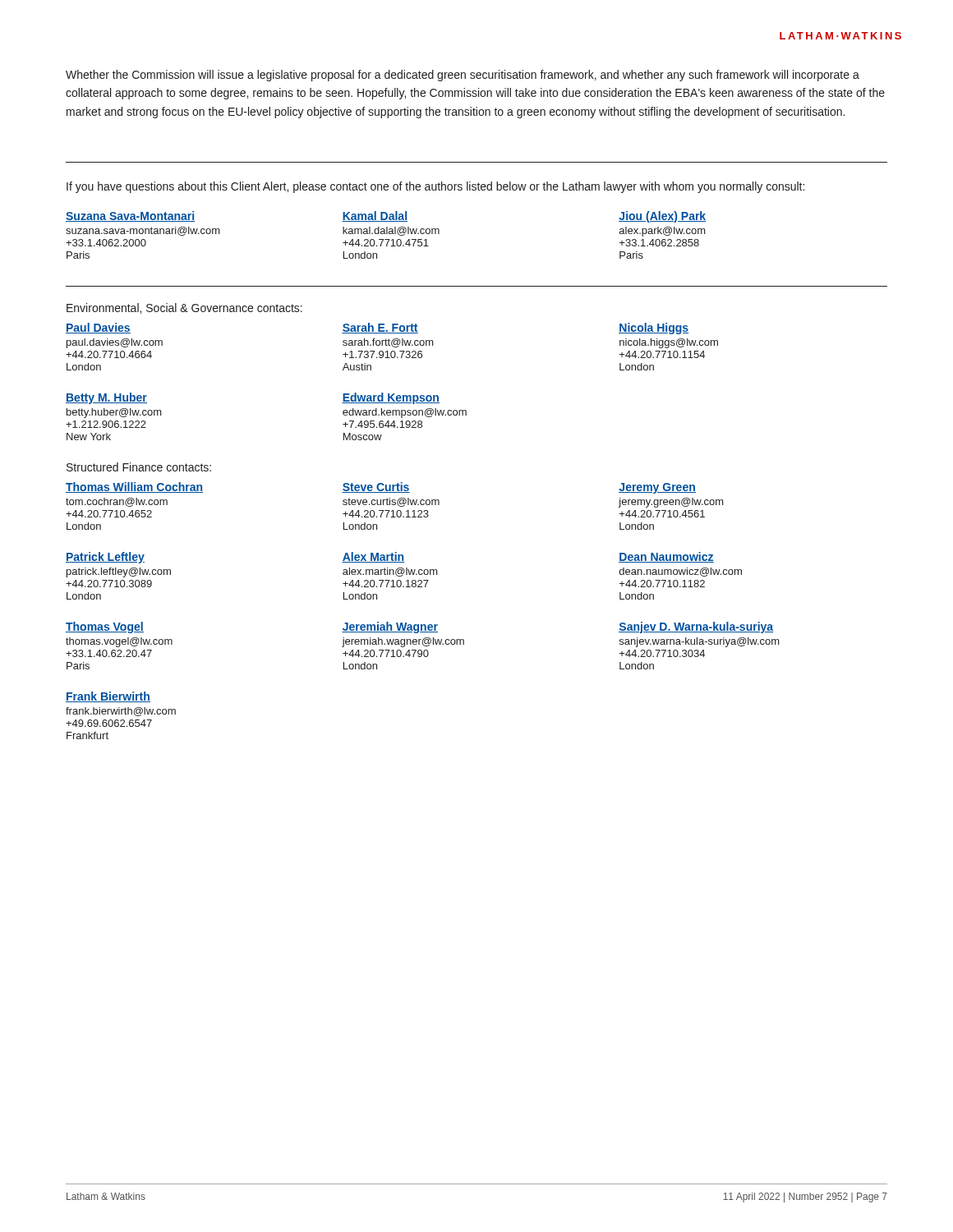
Task: Find the list item containing "Kamal Dalal kamal.dalal@lw.com +44.20.7710.4751 London"
Action: pos(375,216)
